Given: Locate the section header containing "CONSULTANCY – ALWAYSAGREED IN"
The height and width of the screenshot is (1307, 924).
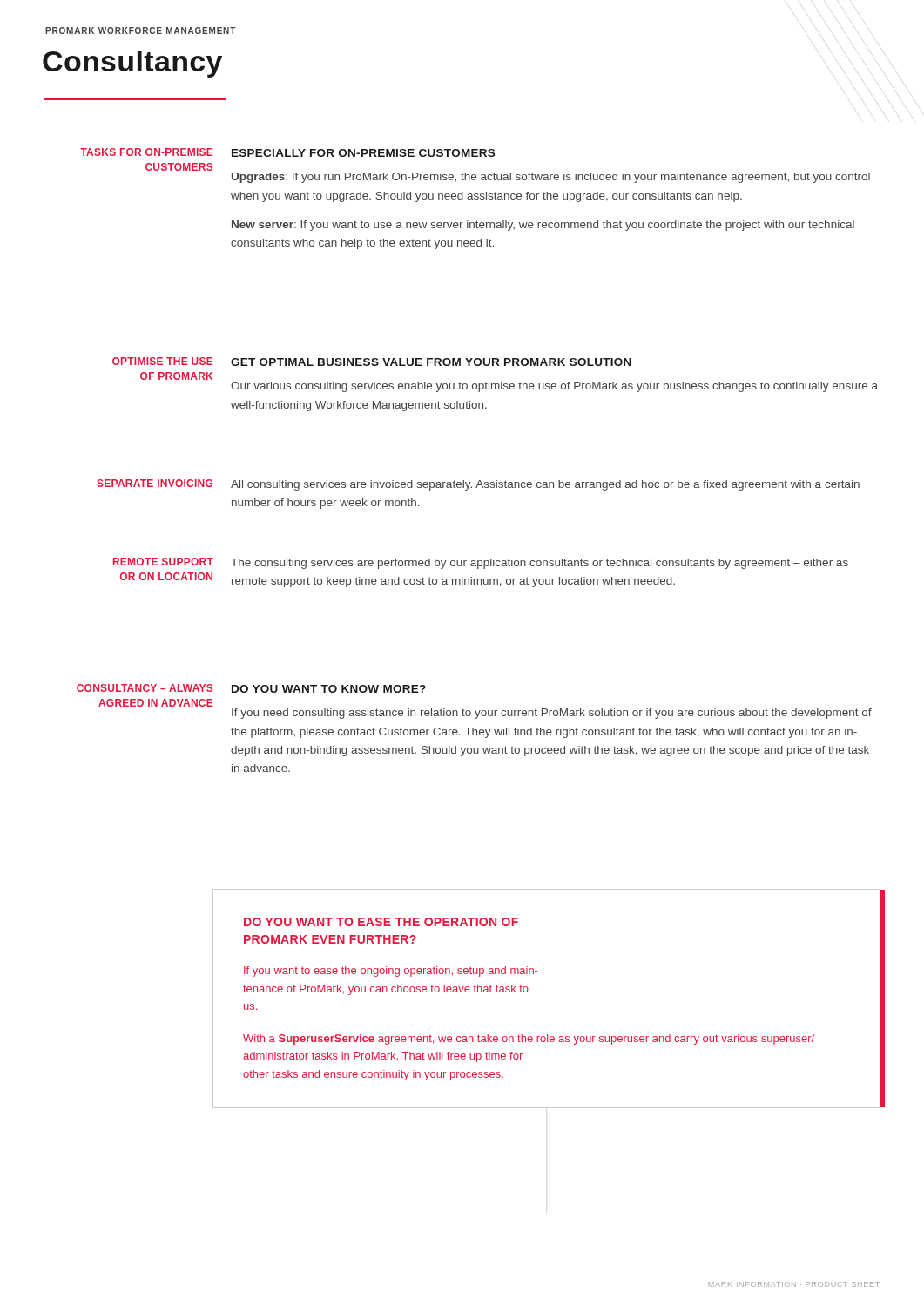Looking at the screenshot, I should (x=145, y=696).
